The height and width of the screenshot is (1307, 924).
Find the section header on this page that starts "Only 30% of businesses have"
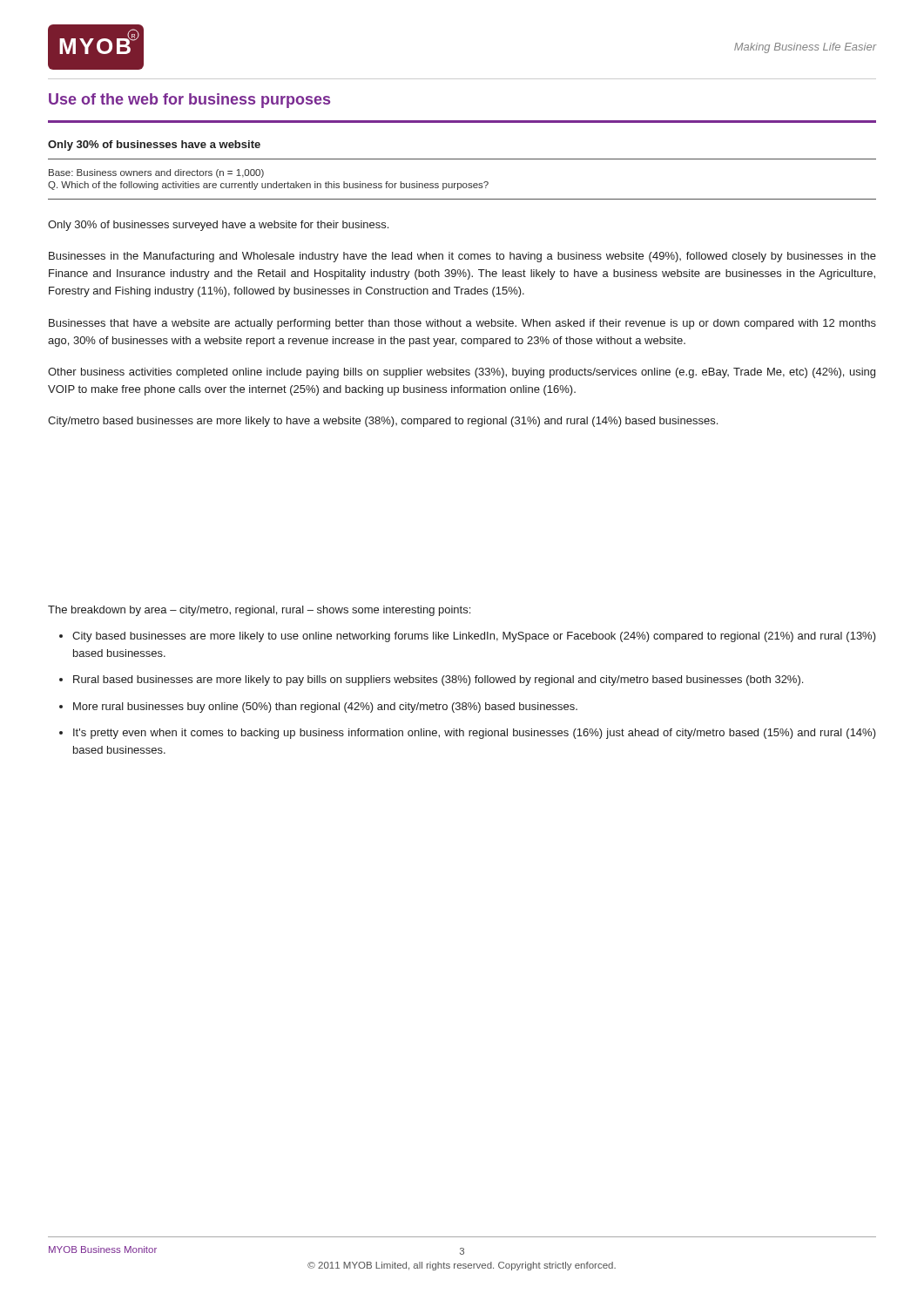pos(154,146)
